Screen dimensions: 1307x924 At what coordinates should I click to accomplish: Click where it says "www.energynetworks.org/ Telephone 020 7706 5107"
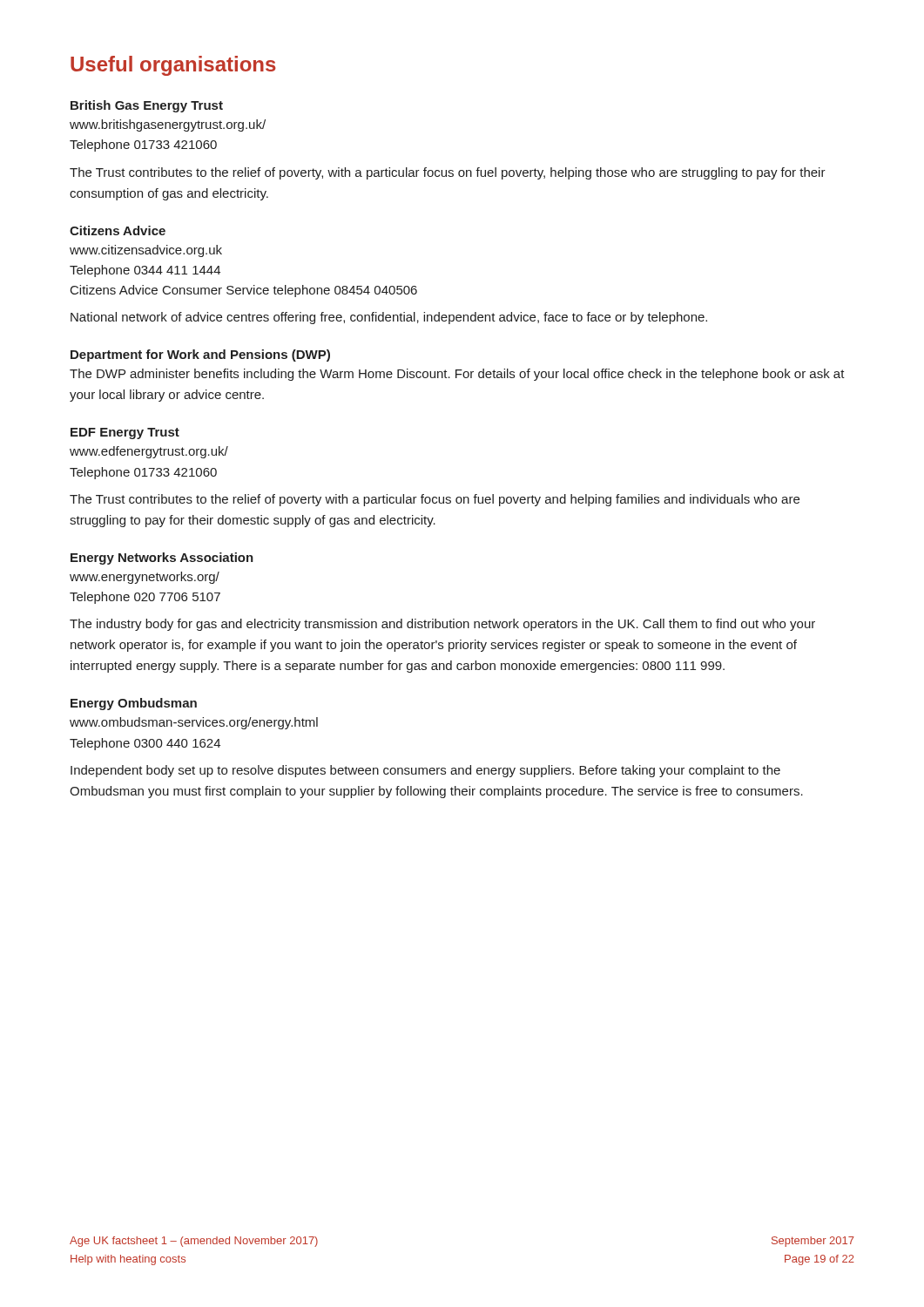coord(145,586)
